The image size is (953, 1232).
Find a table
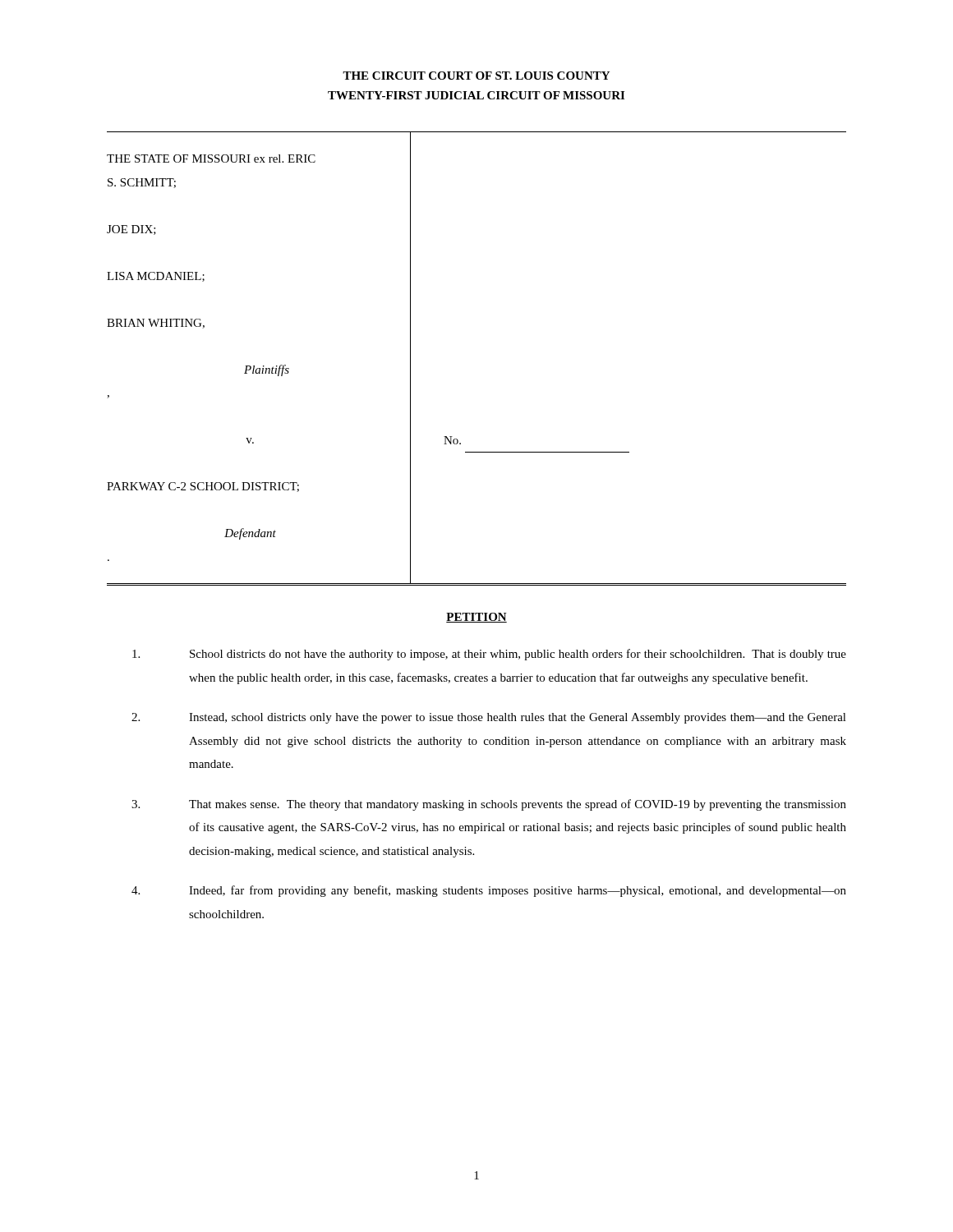[476, 359]
